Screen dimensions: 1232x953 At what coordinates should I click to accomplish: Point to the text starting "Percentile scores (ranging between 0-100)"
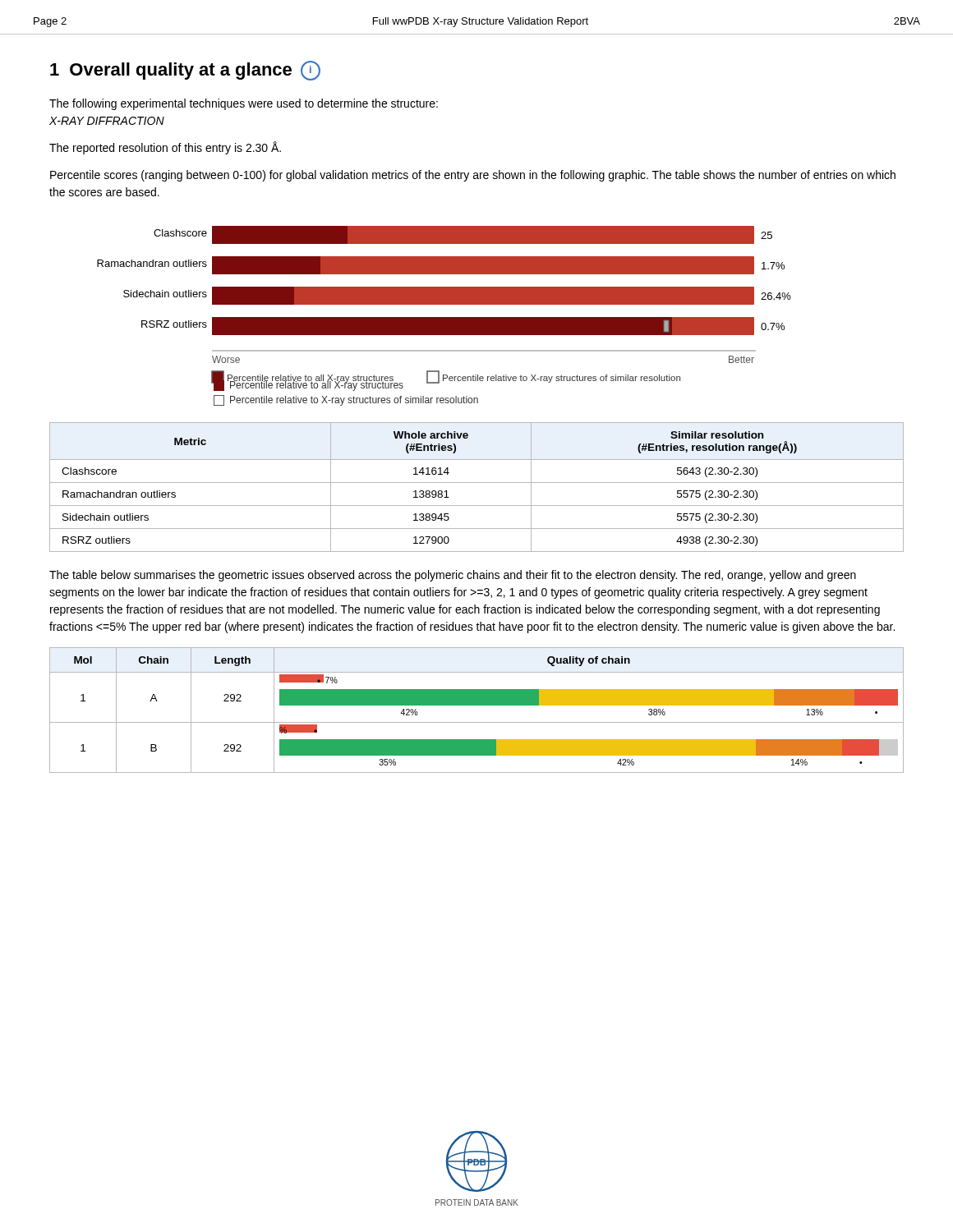pyautogui.click(x=473, y=184)
